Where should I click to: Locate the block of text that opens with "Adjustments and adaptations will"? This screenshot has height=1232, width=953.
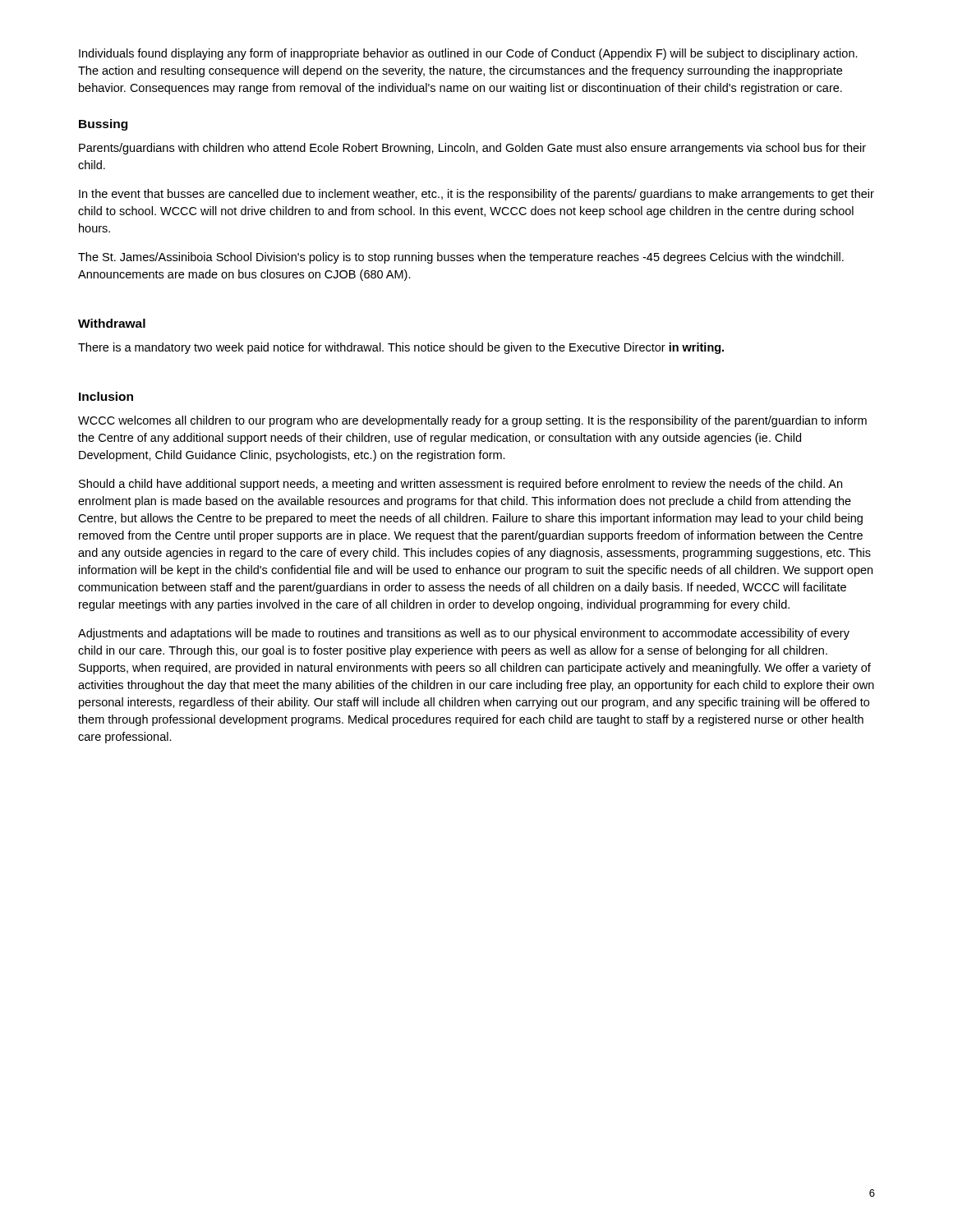point(476,686)
